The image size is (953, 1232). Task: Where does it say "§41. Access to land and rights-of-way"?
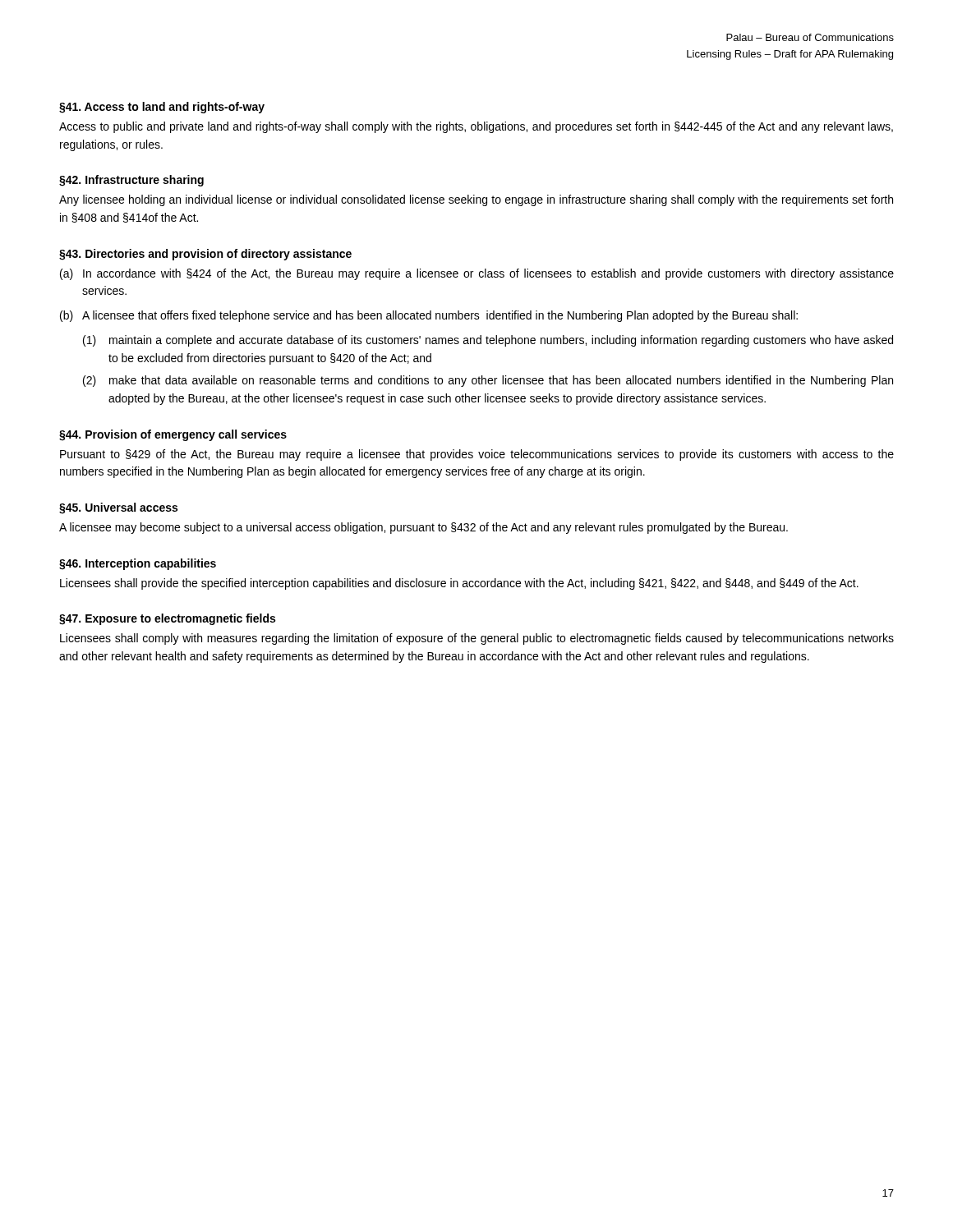162,107
